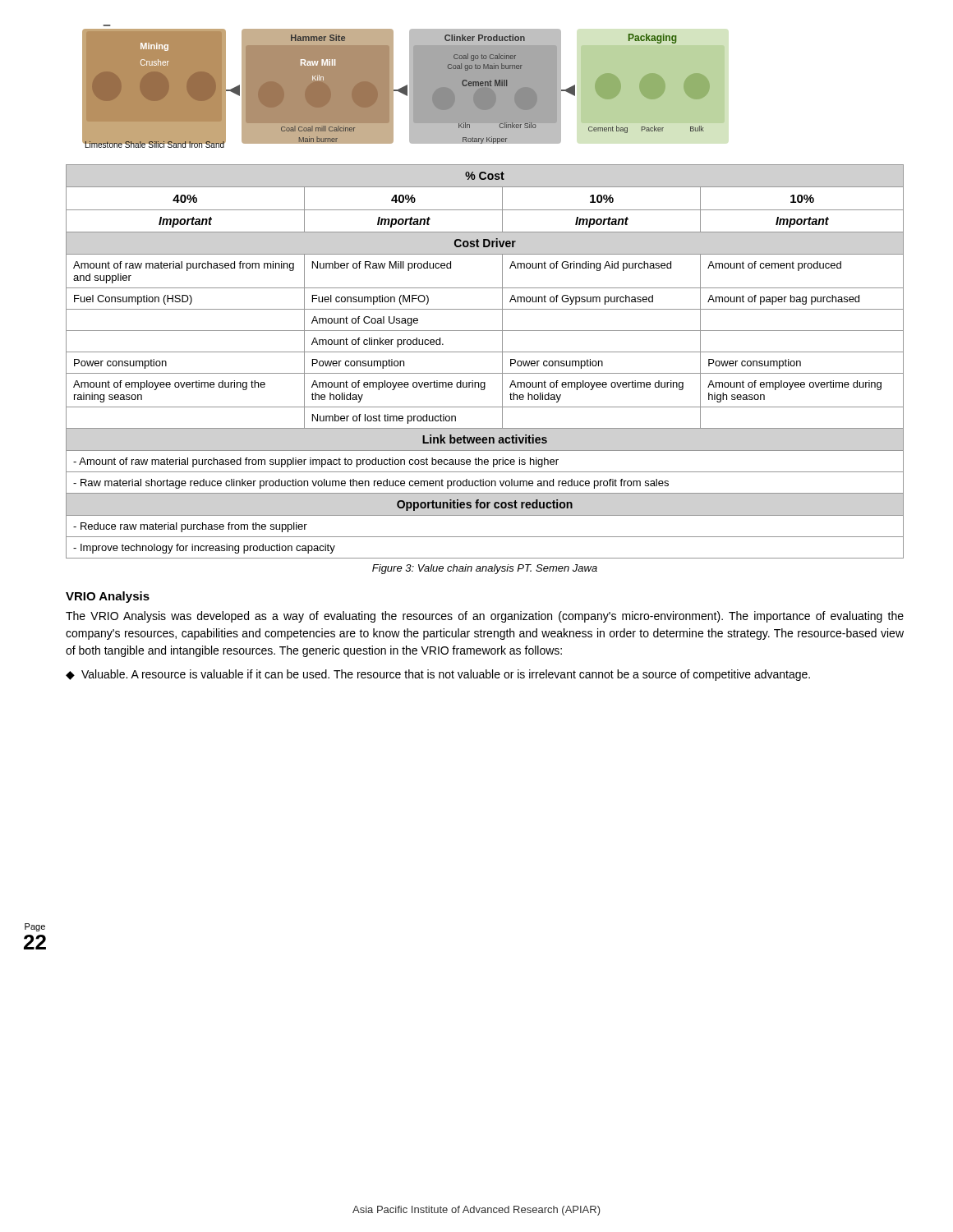The width and height of the screenshot is (953, 1232).
Task: Click on the text block containing "The VRIO Analysis was developed as"
Action: (485, 633)
